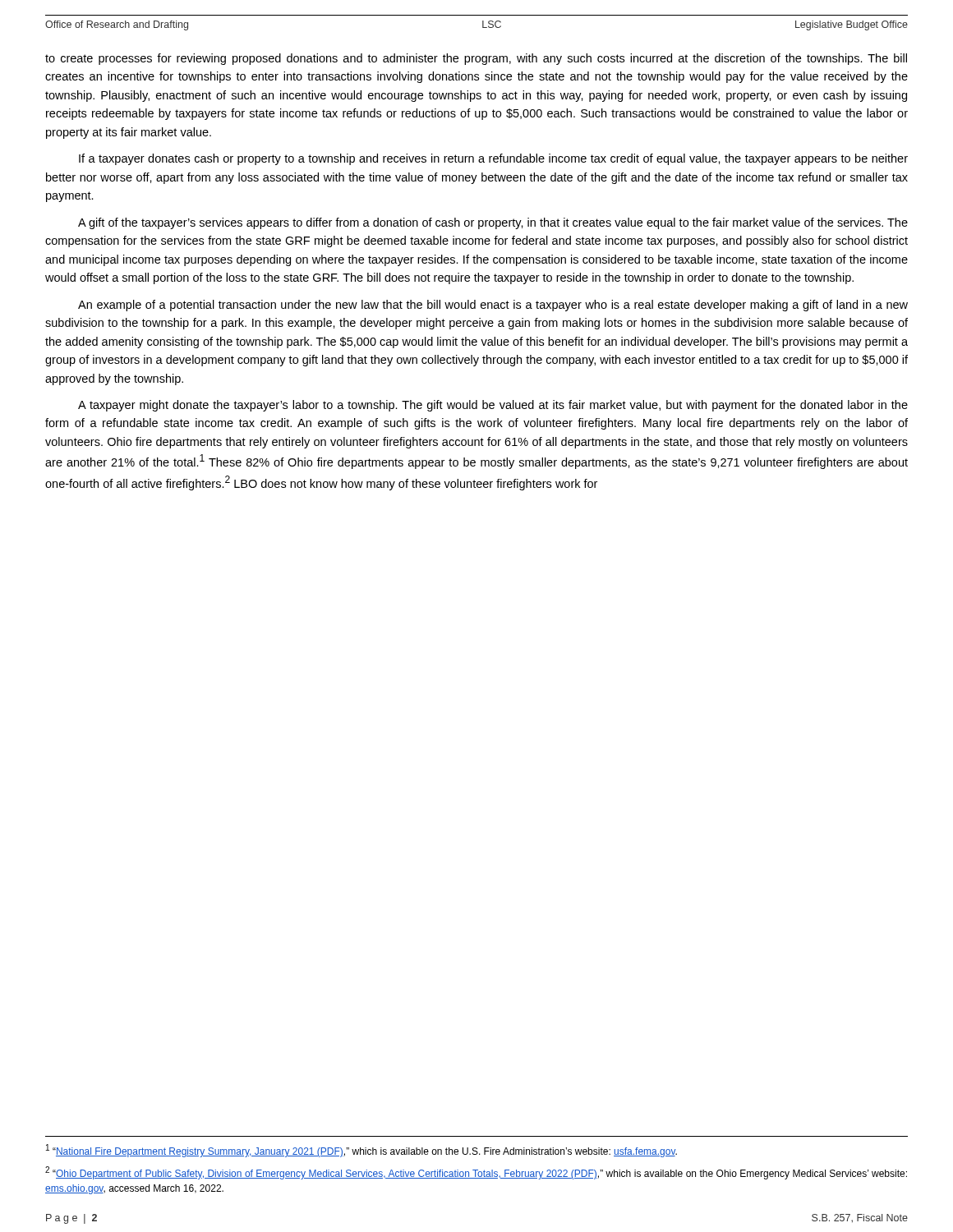
Task: Point to the block beginning "A gift of the"
Action: (476, 250)
